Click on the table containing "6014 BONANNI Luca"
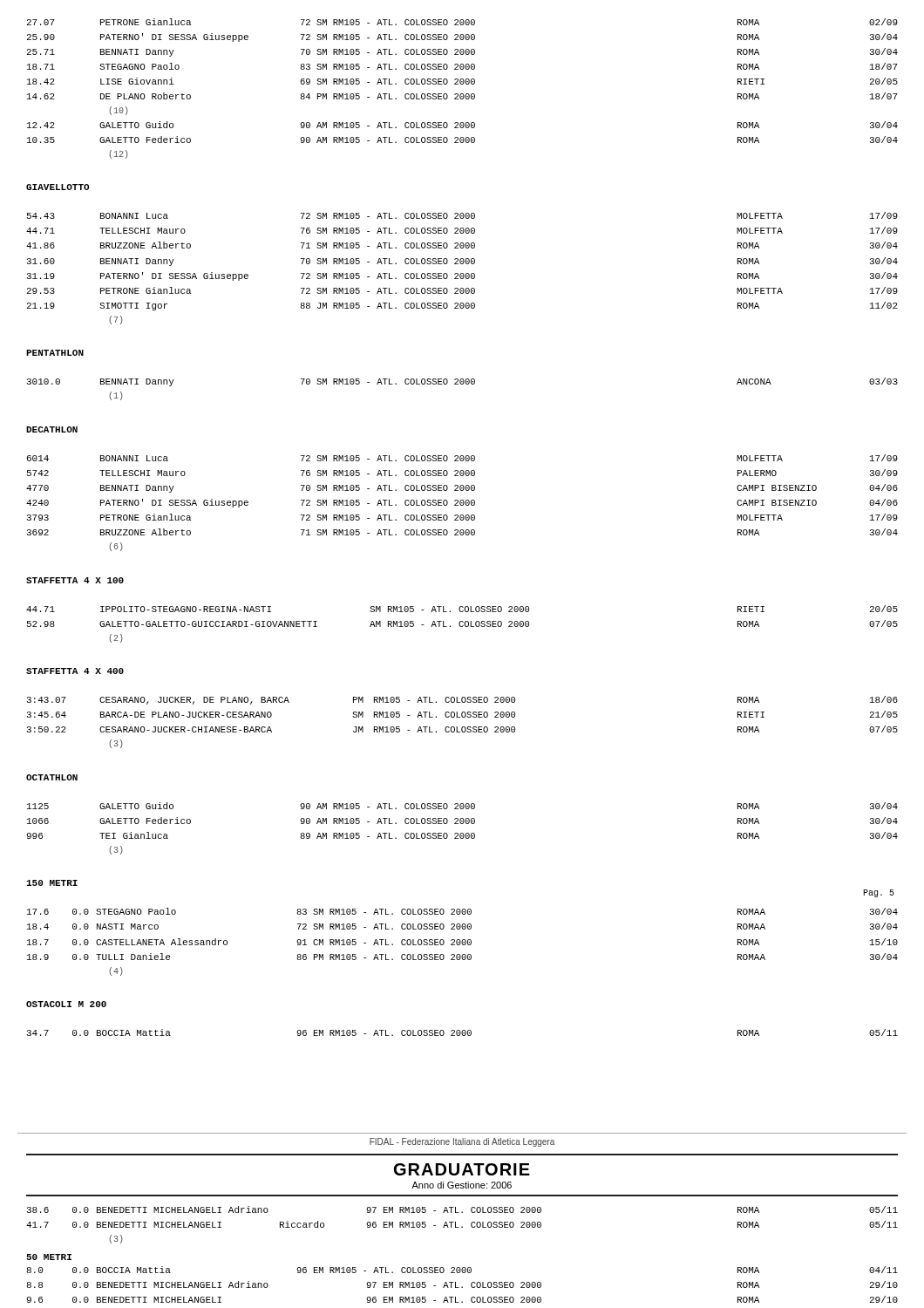This screenshot has width=924, height=1308. click(x=462, y=495)
